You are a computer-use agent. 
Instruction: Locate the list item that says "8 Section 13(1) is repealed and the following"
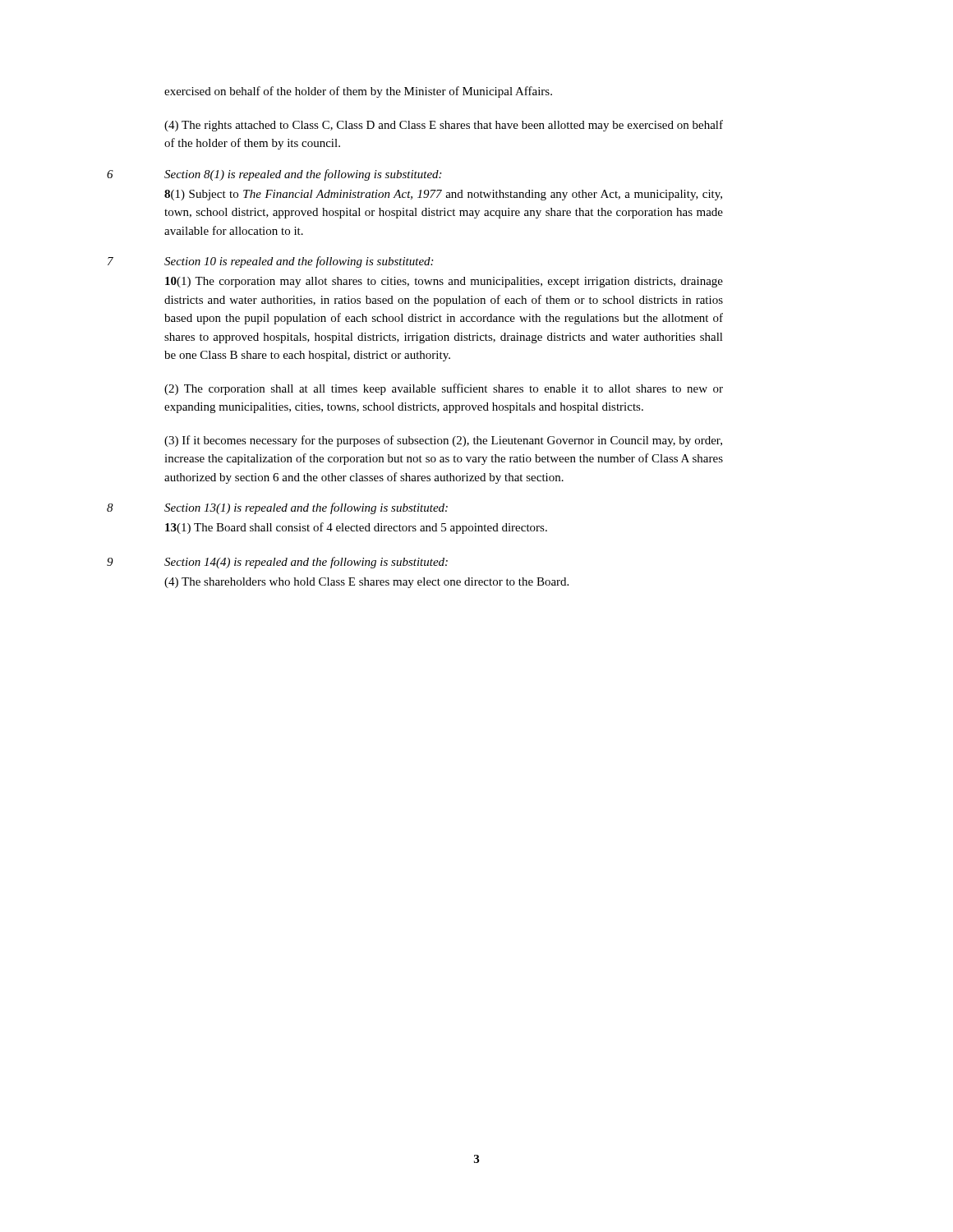(306, 508)
